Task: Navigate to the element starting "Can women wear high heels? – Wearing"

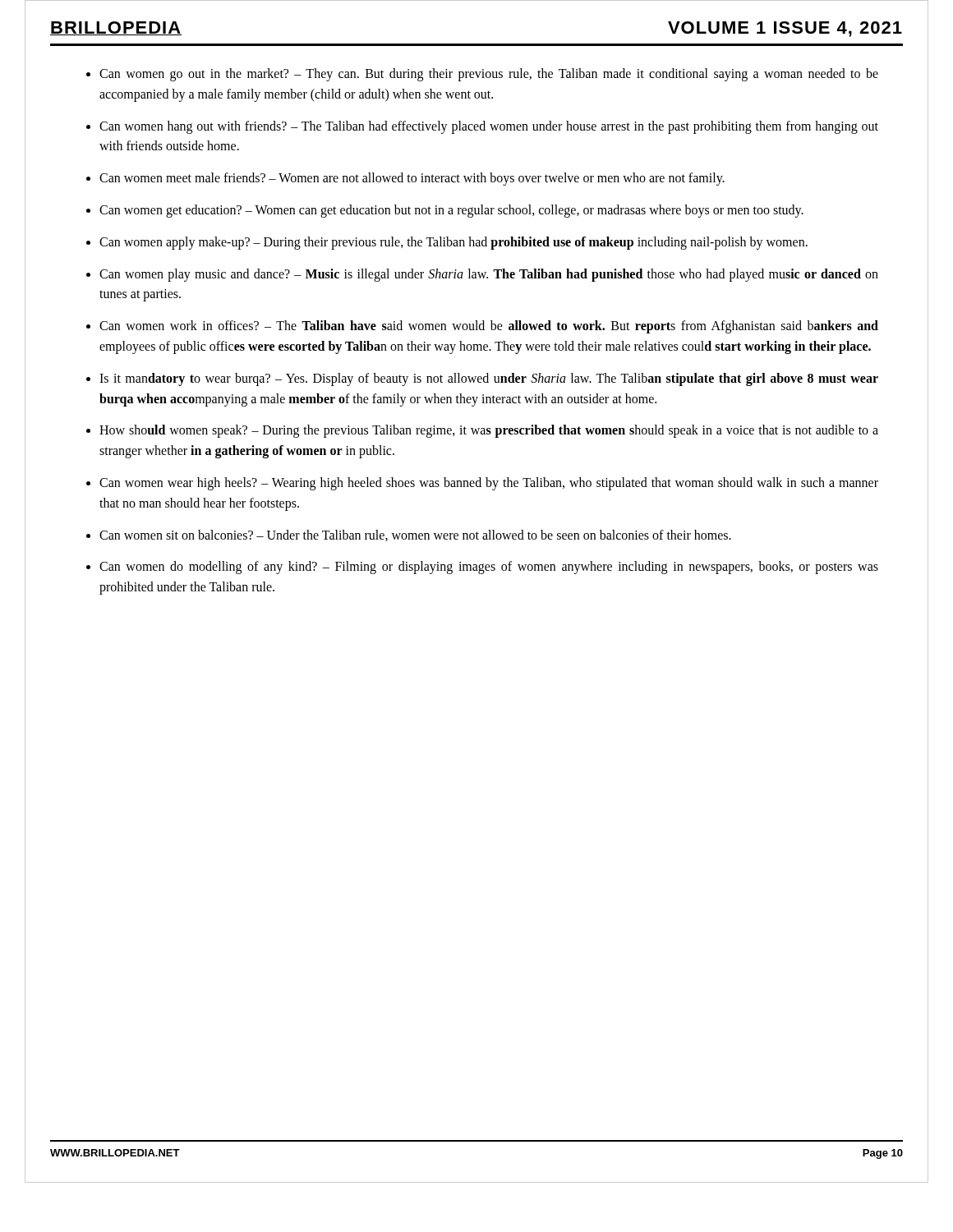Action: pos(489,493)
